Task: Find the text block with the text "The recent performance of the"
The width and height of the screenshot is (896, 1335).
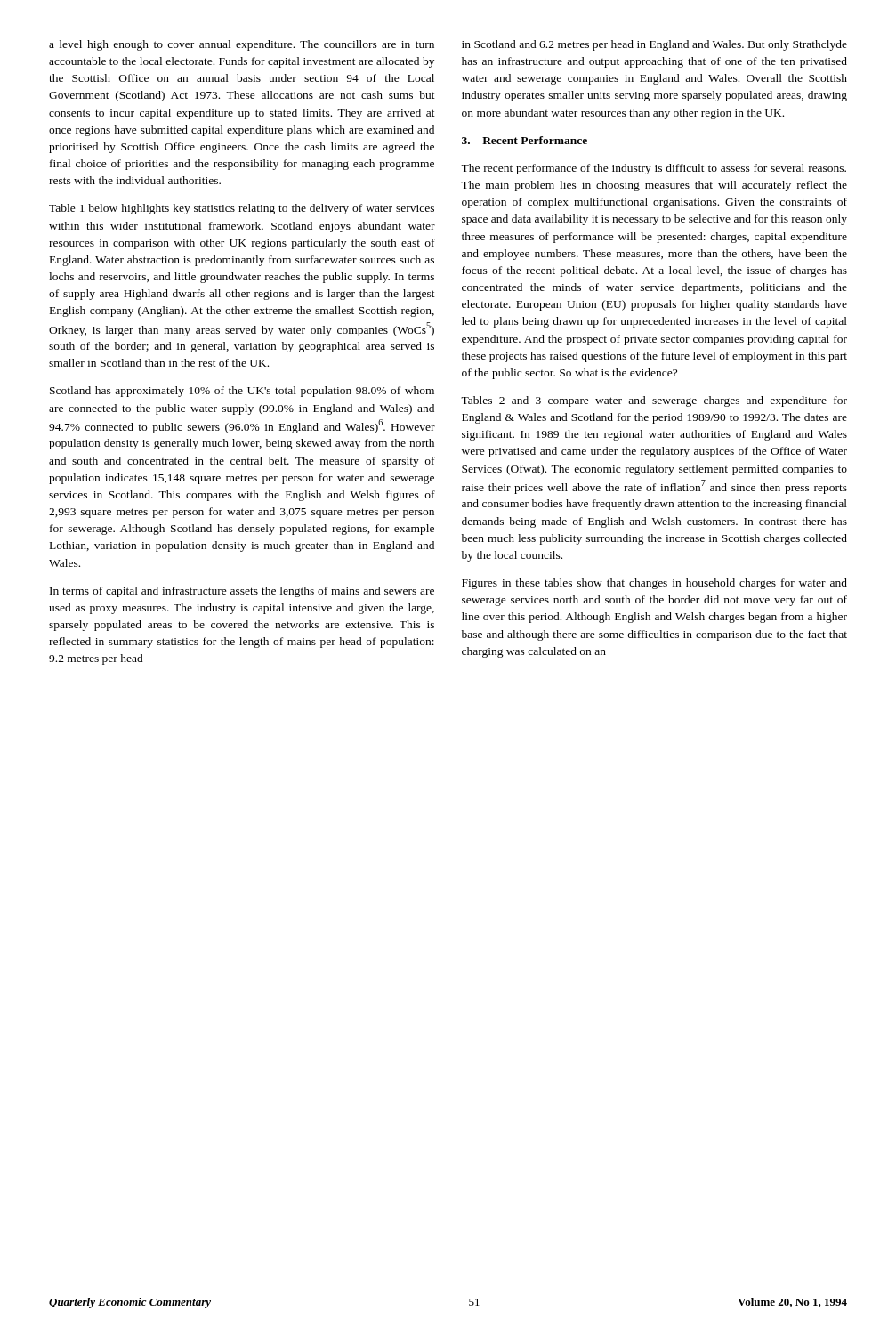Action: click(654, 270)
